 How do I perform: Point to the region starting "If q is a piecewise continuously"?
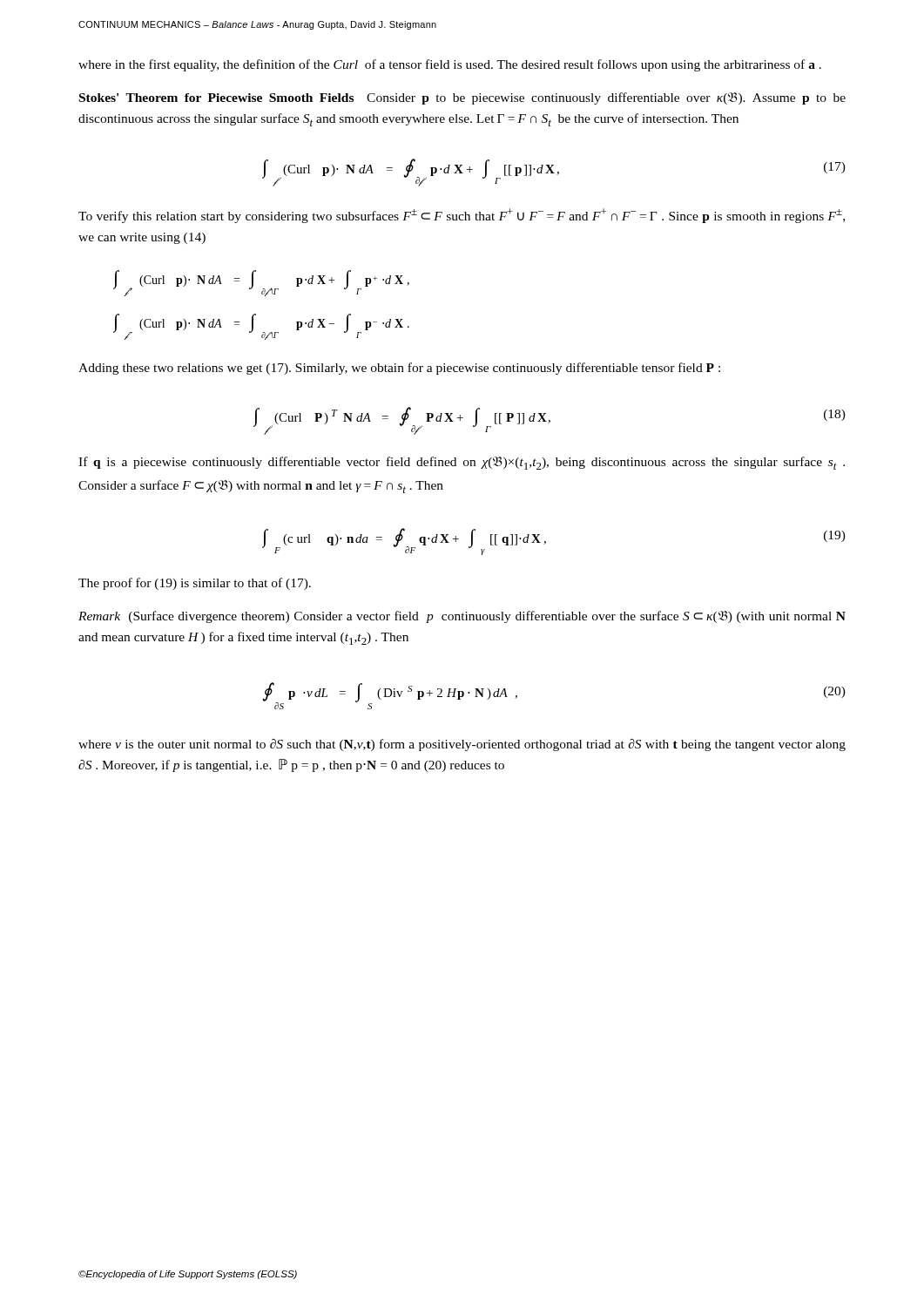[462, 475]
